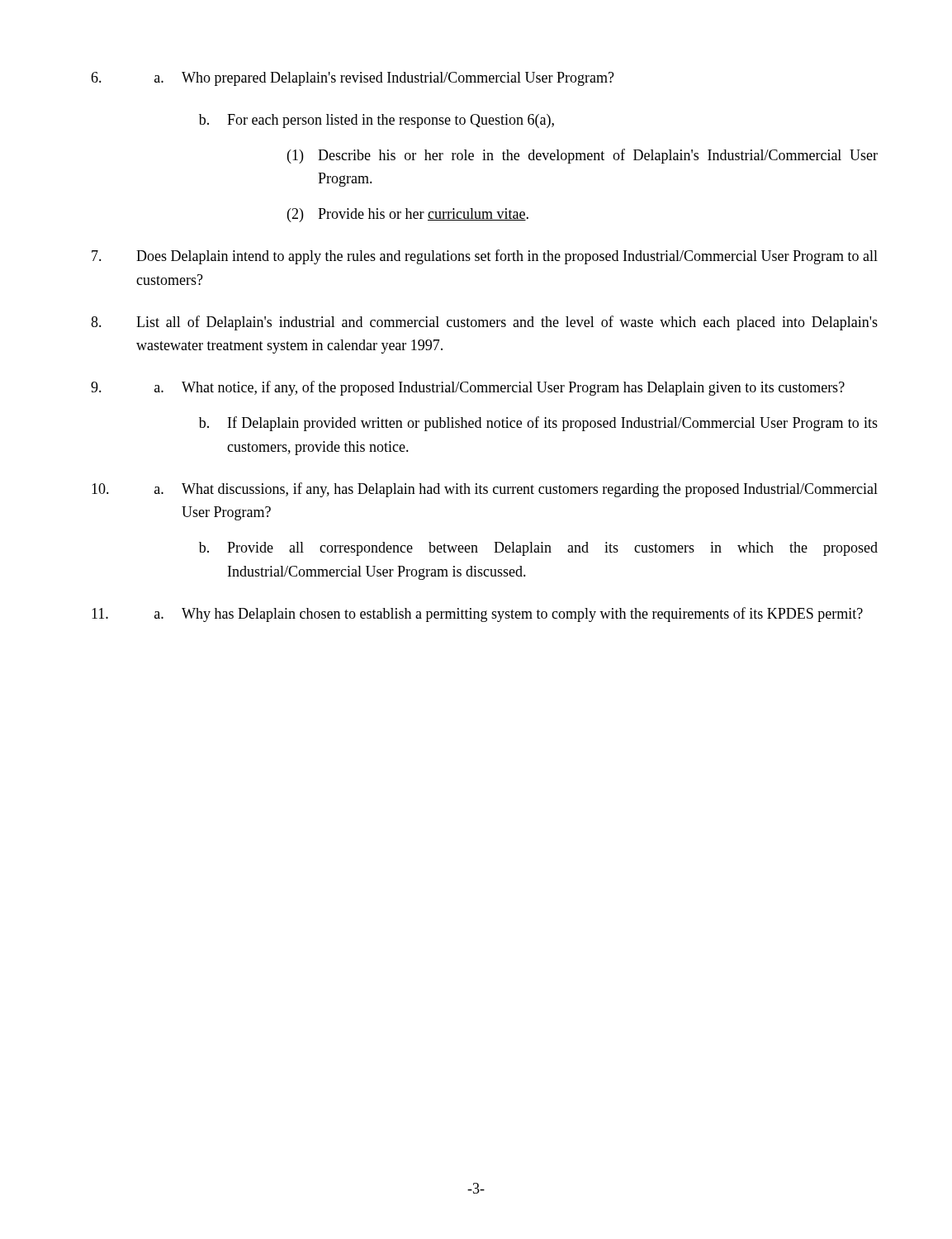Click the passage that begins "10. a. What discussions,"

tap(484, 501)
